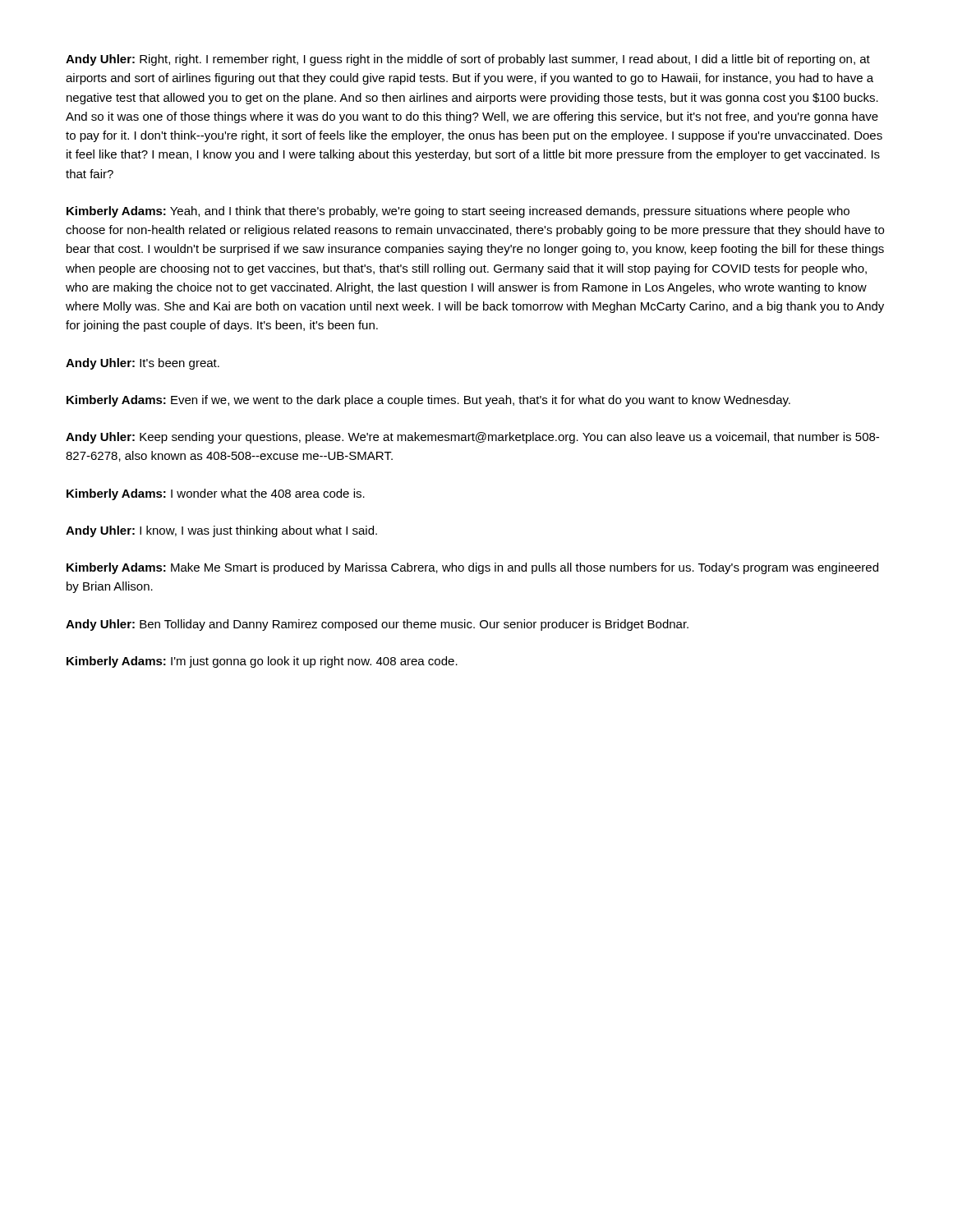Find the text with the text "Andy Uhler: It's been great."
Viewport: 953px width, 1232px height.
point(143,362)
